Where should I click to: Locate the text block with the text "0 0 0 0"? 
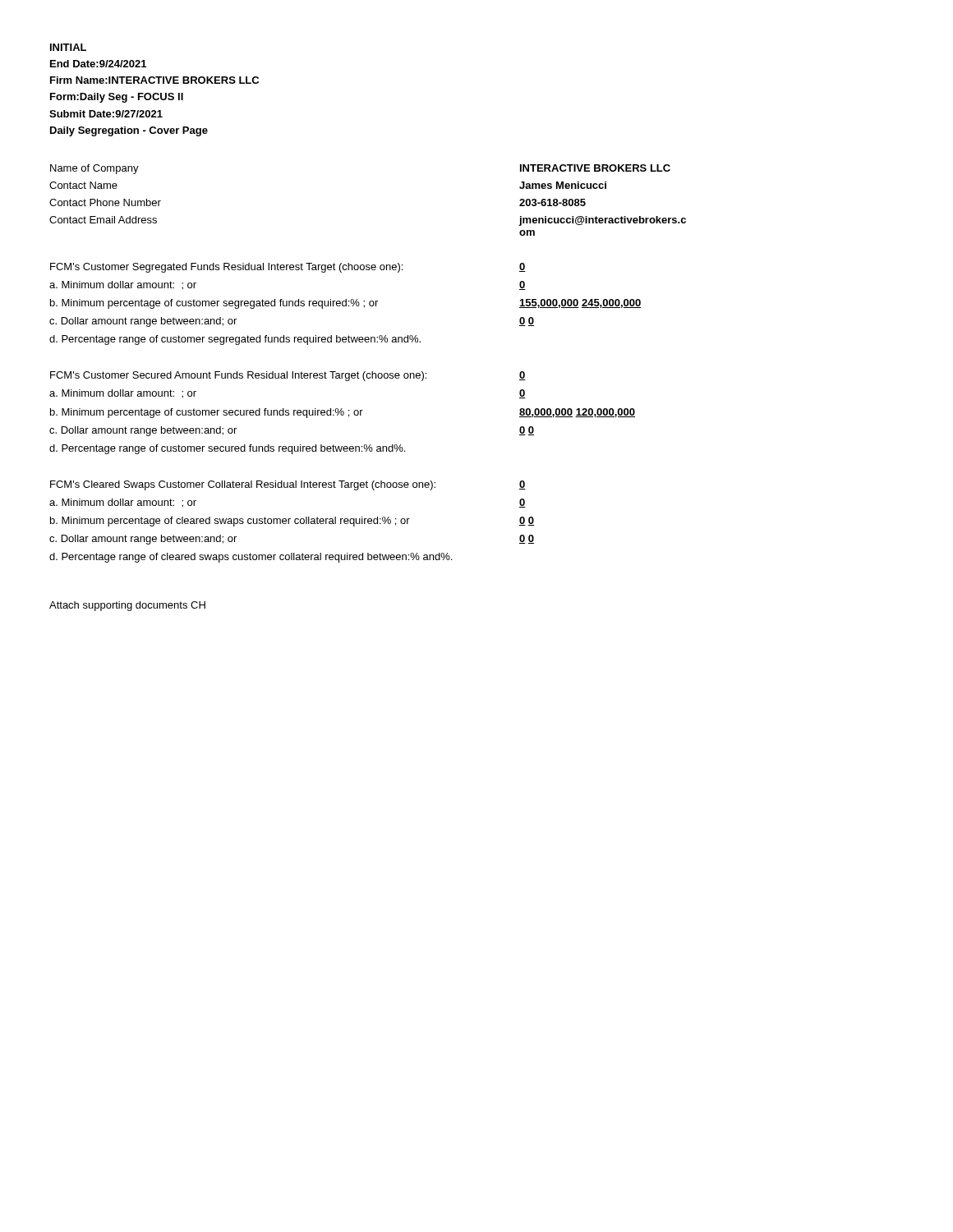[527, 511]
